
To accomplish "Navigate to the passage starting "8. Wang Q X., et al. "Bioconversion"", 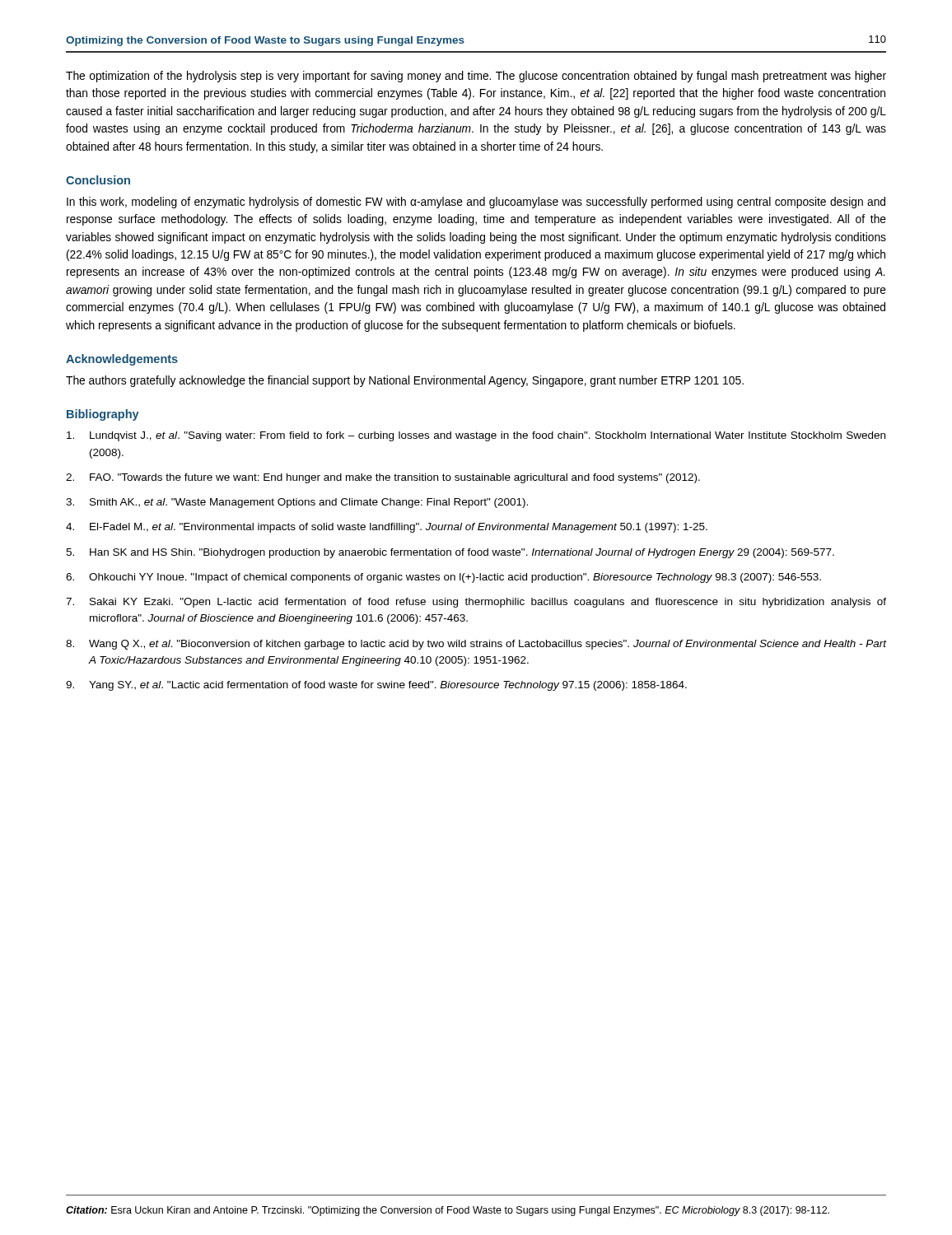I will 476,652.
